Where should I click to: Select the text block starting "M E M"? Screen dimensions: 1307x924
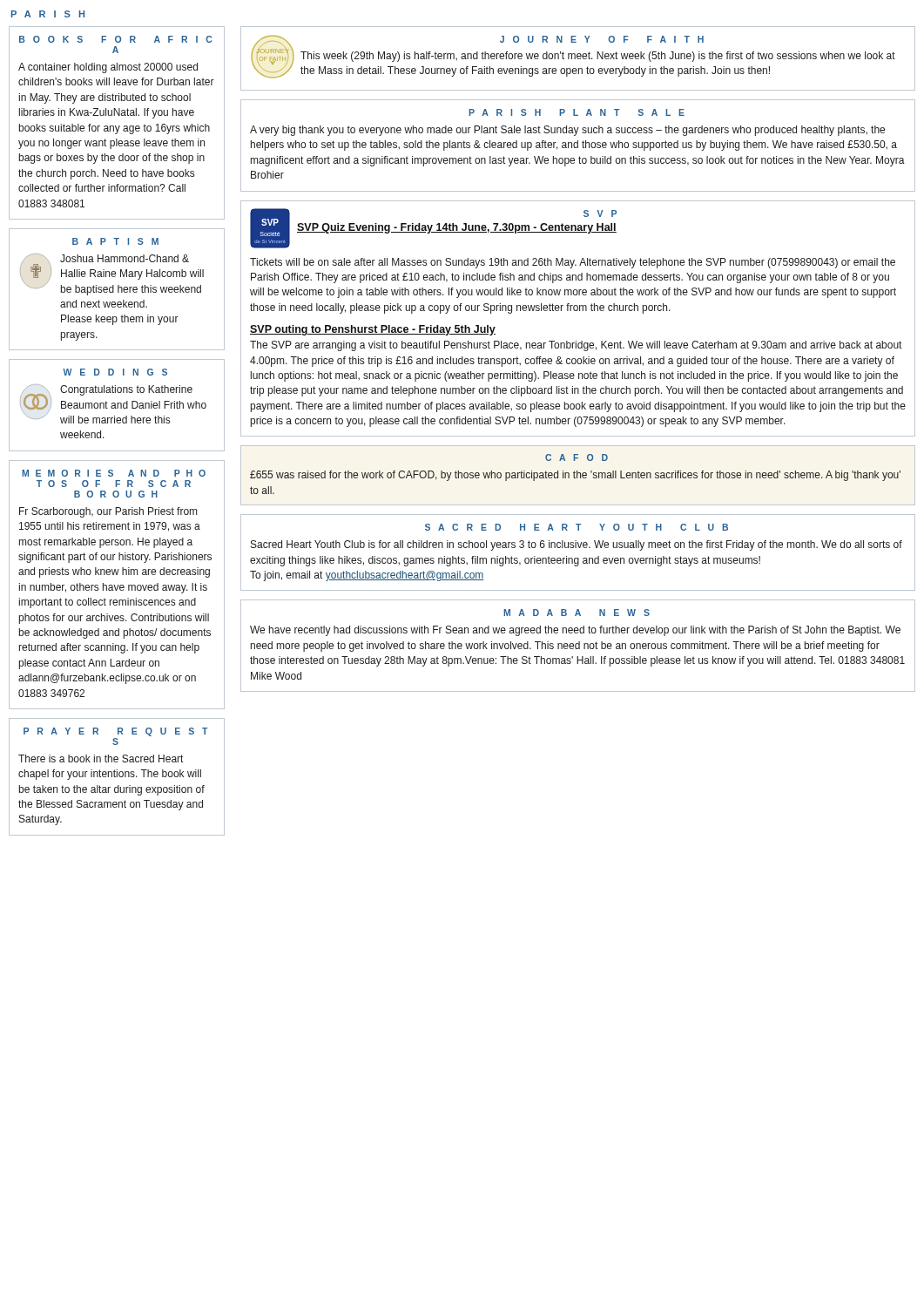[x=117, y=585]
